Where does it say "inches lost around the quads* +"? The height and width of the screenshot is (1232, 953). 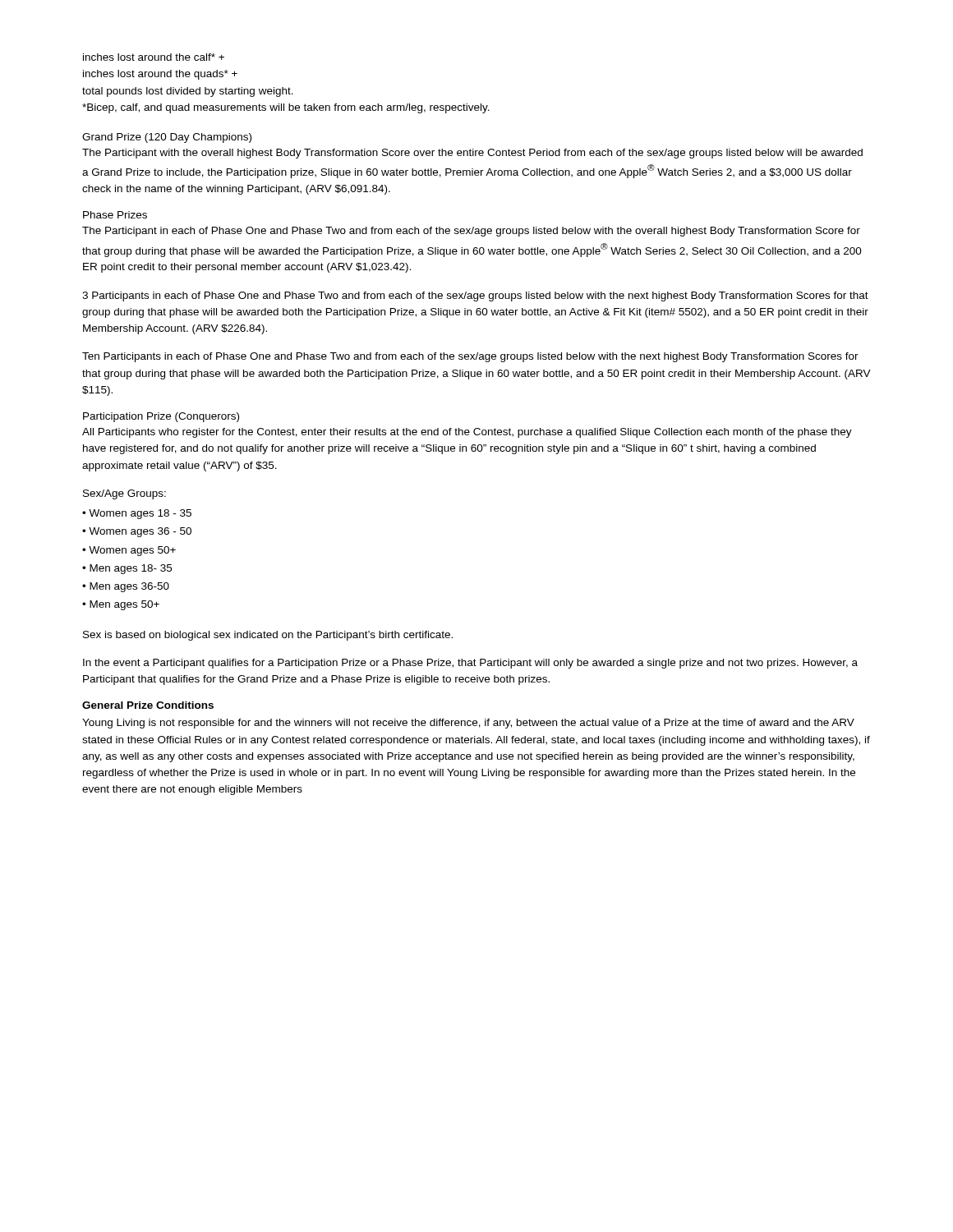click(x=160, y=74)
